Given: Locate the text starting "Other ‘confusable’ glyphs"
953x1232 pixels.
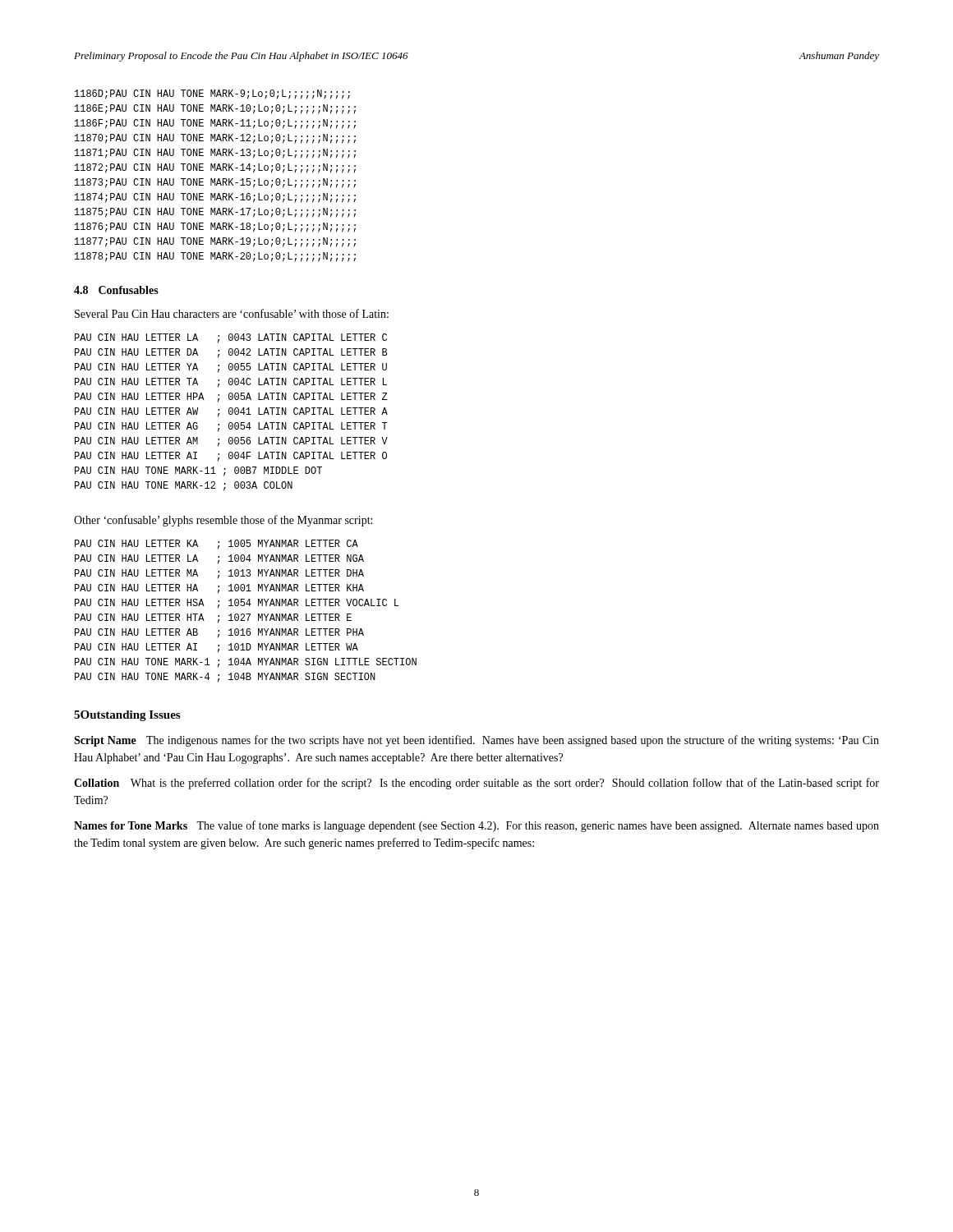Looking at the screenshot, I should [224, 520].
